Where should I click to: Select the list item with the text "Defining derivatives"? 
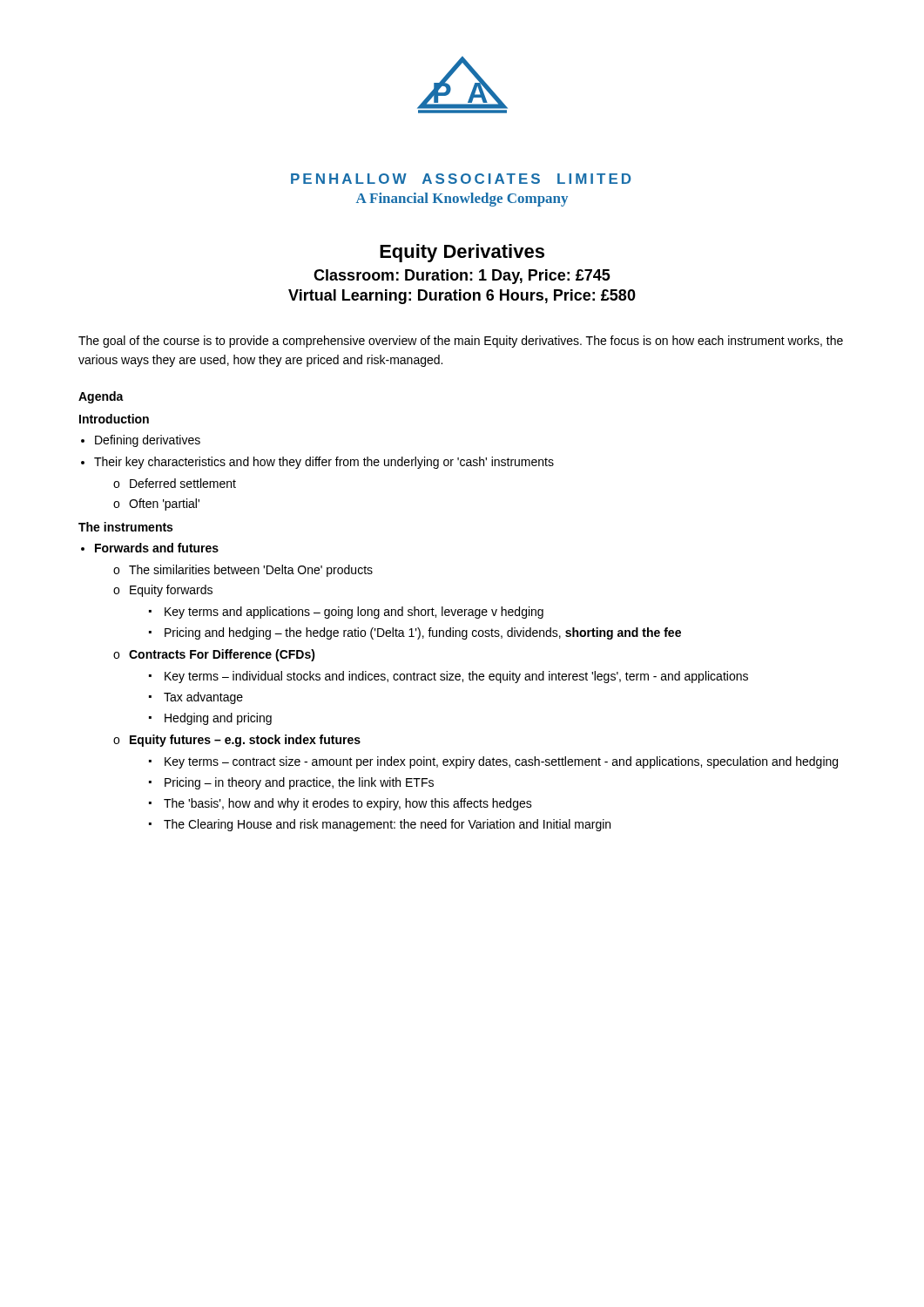coord(148,441)
